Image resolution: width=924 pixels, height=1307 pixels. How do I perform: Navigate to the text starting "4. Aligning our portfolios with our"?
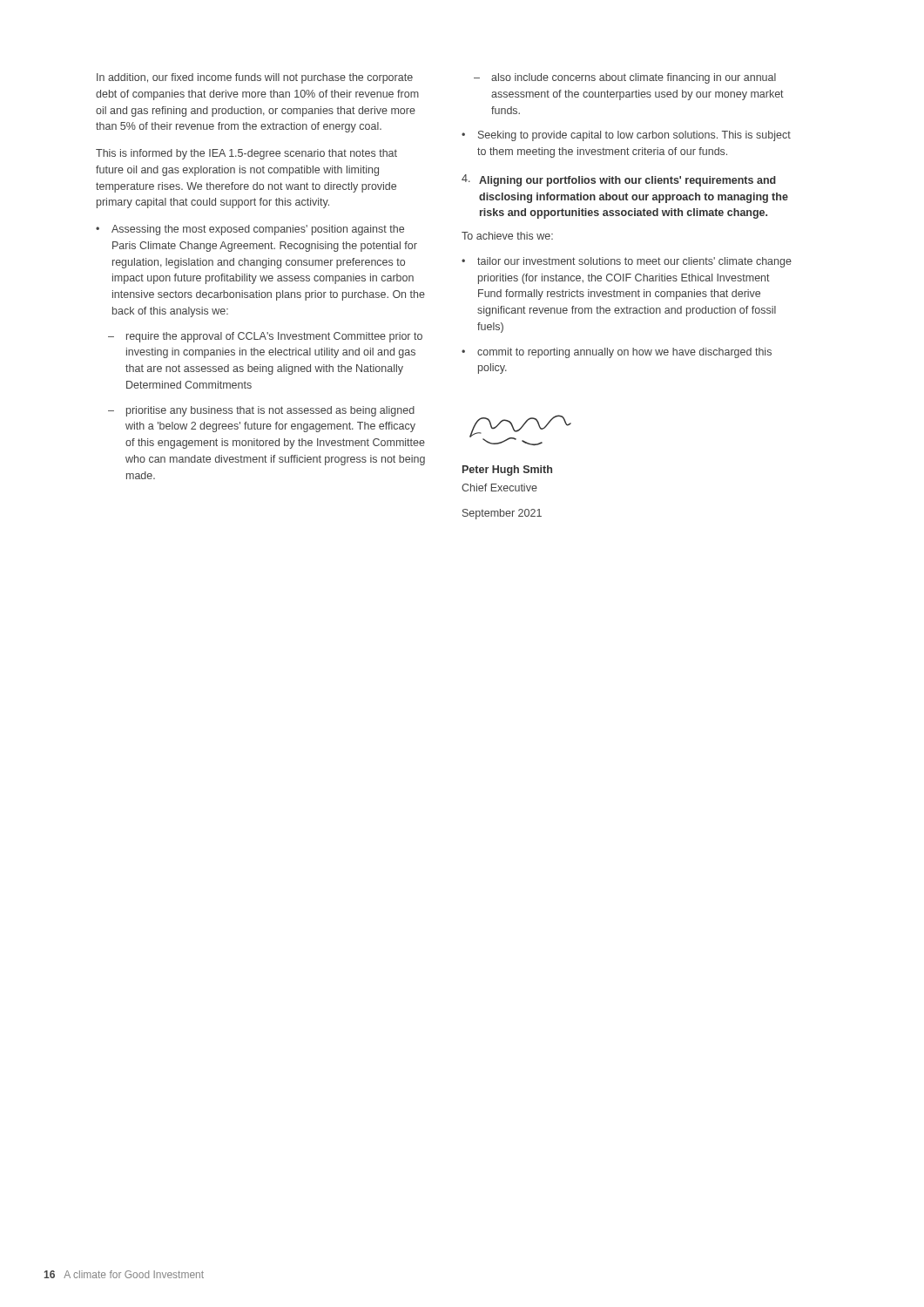627,197
